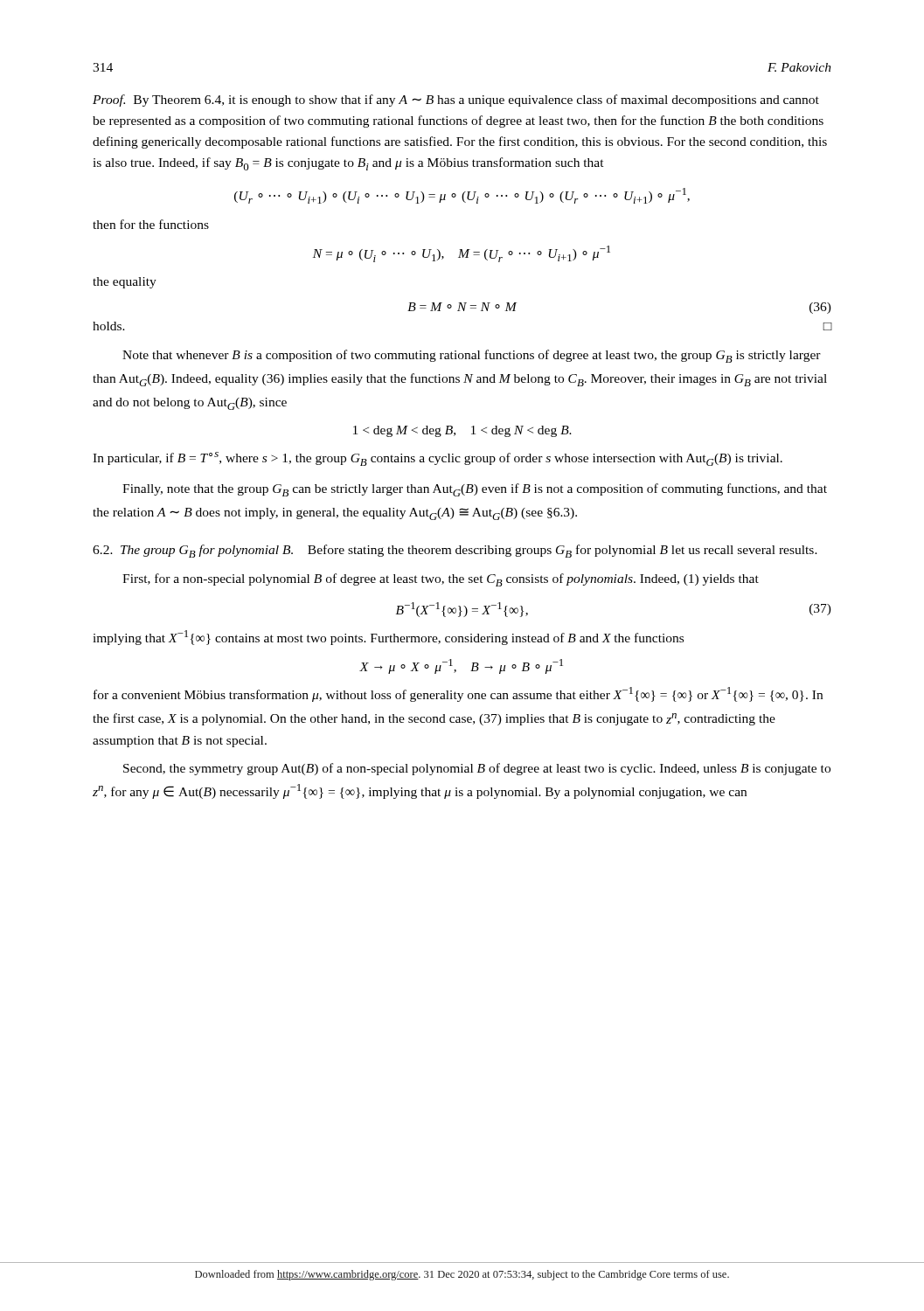Locate the formula that opens with "N = μ ∘ (Ui"
The image size is (924, 1311).
coord(462,254)
